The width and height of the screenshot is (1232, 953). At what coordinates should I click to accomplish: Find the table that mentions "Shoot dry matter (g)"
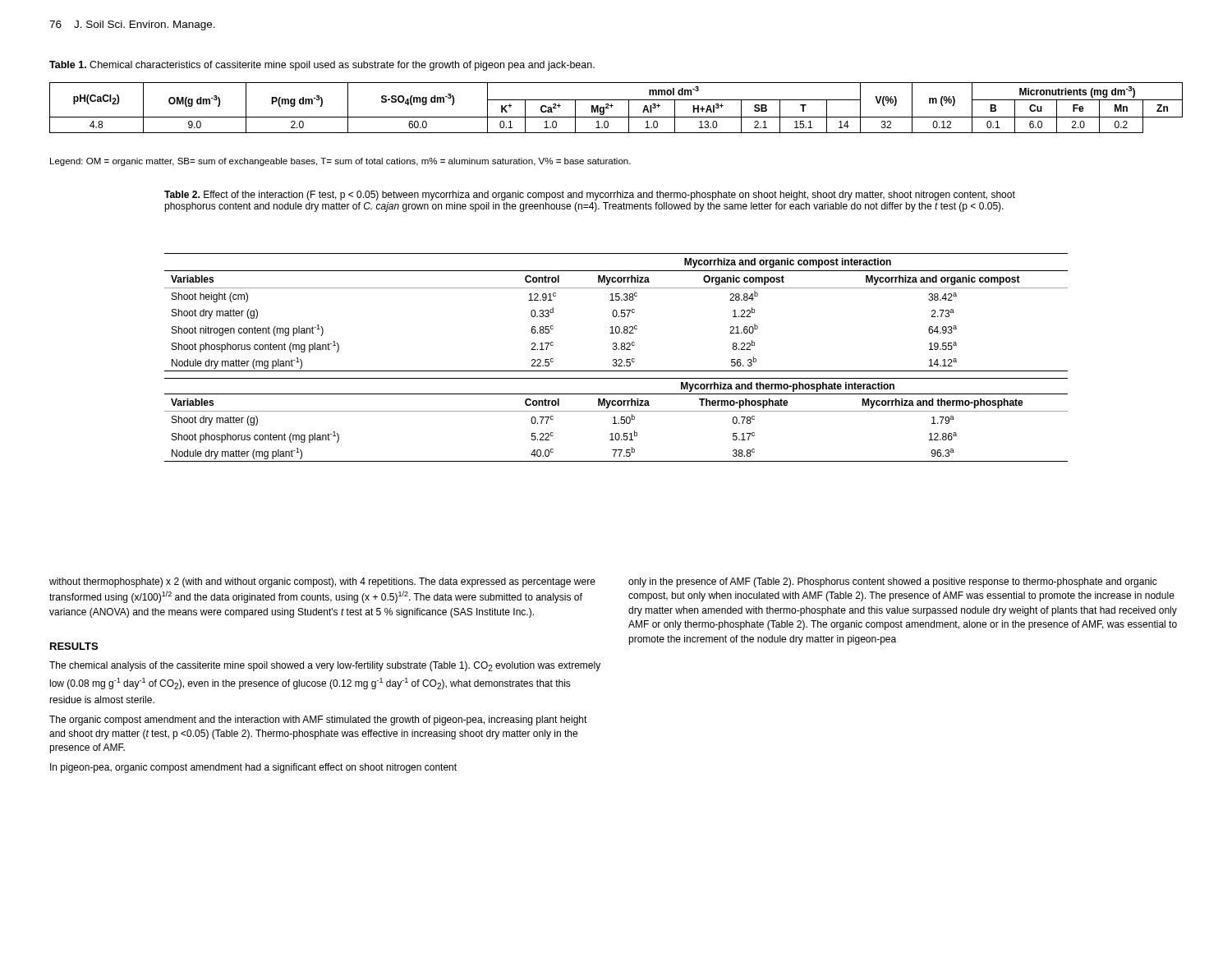click(616, 357)
